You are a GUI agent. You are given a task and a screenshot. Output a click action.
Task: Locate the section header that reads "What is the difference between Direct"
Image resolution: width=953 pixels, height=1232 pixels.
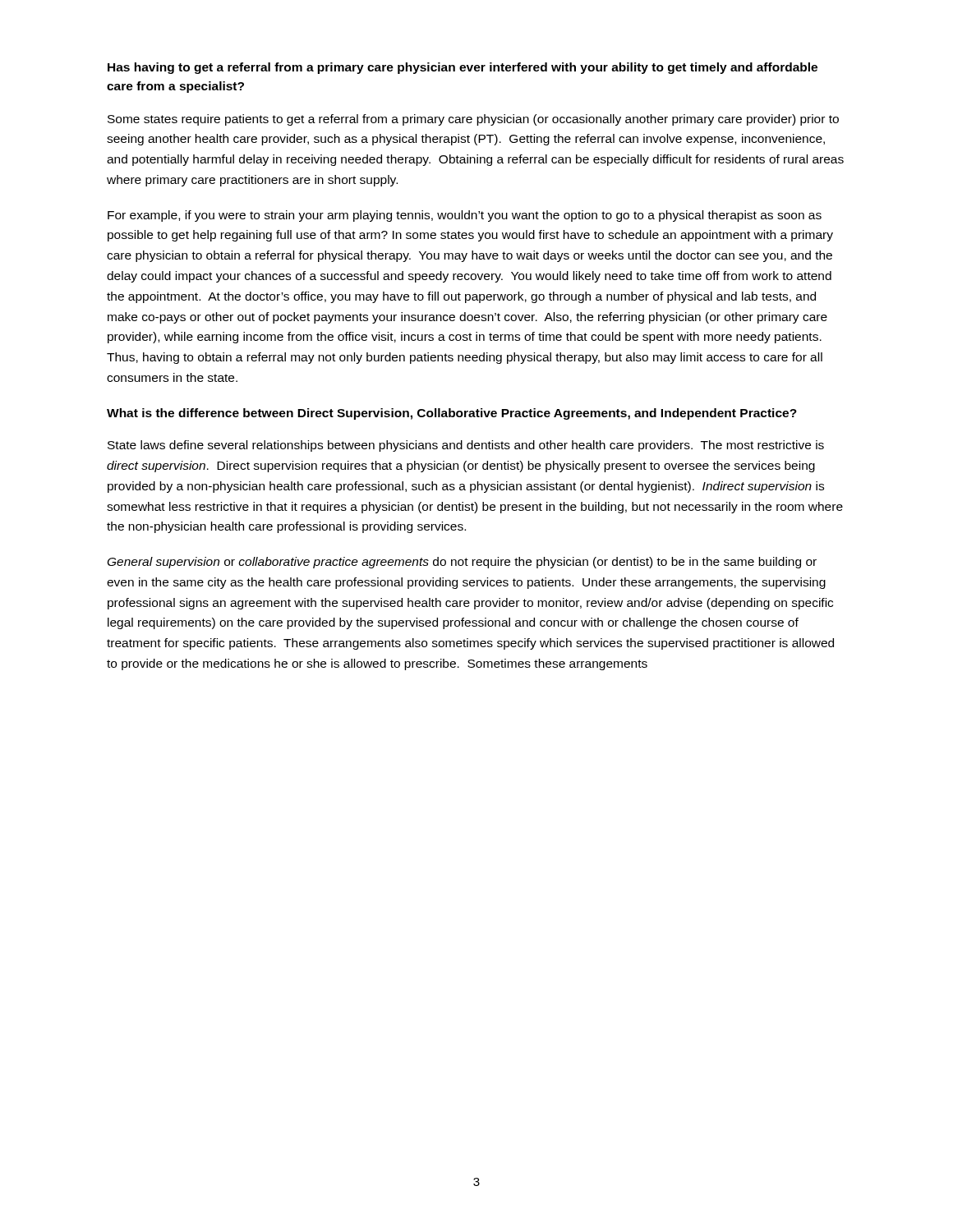(x=452, y=413)
